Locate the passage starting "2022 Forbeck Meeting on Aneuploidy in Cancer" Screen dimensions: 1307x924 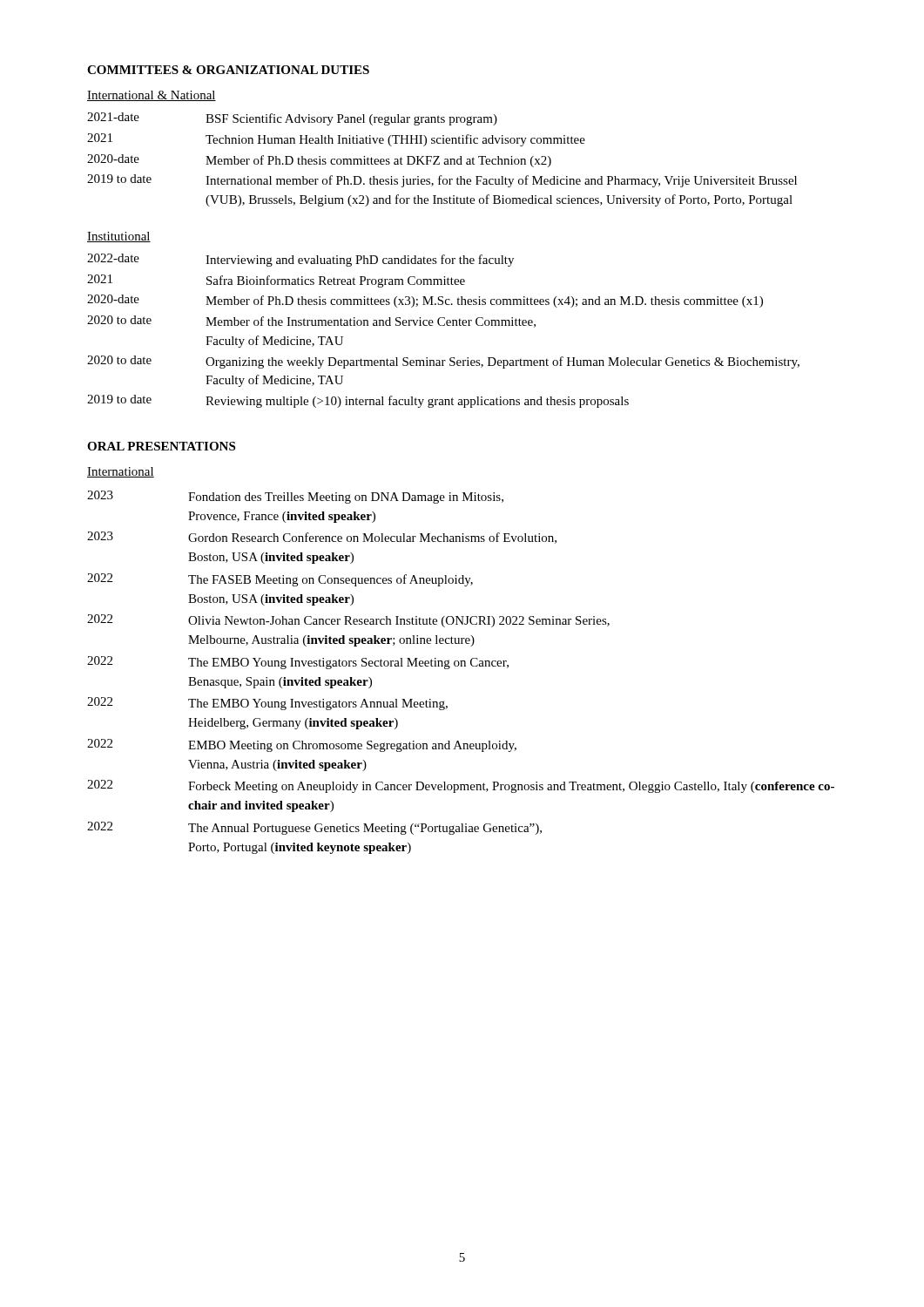(x=462, y=796)
